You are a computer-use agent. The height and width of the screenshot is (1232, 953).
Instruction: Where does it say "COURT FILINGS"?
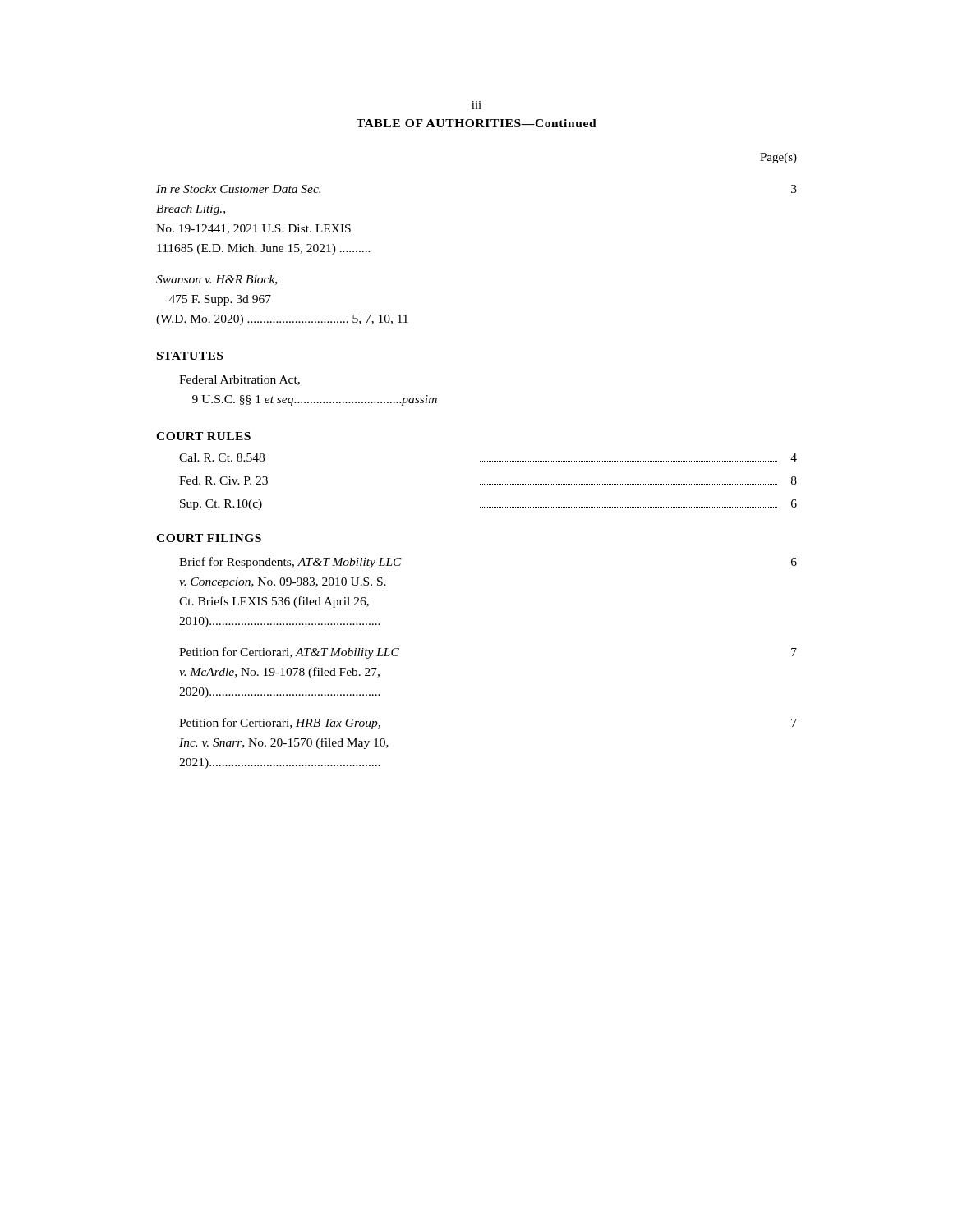209,538
